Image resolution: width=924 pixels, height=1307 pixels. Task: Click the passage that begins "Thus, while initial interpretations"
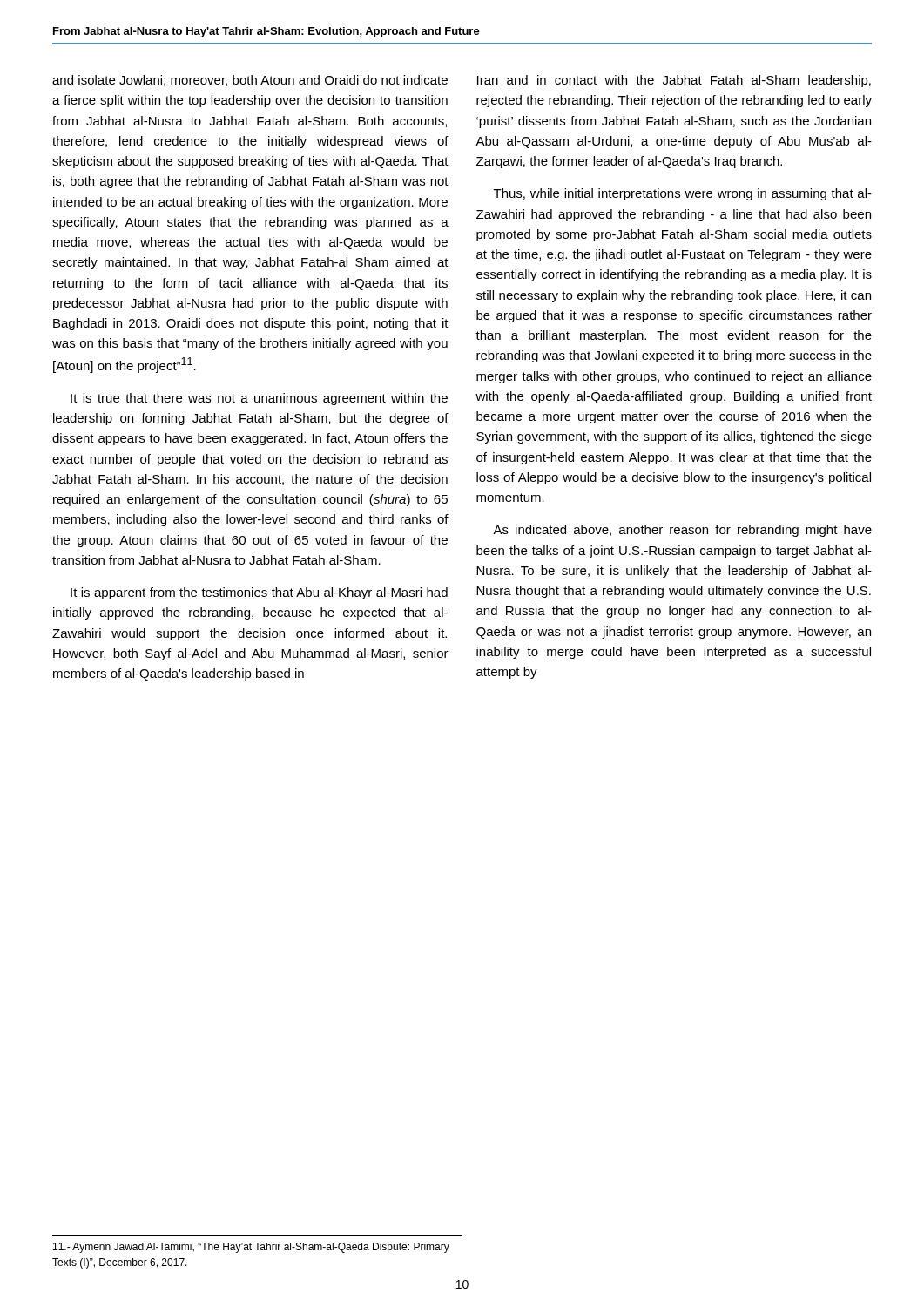point(674,345)
